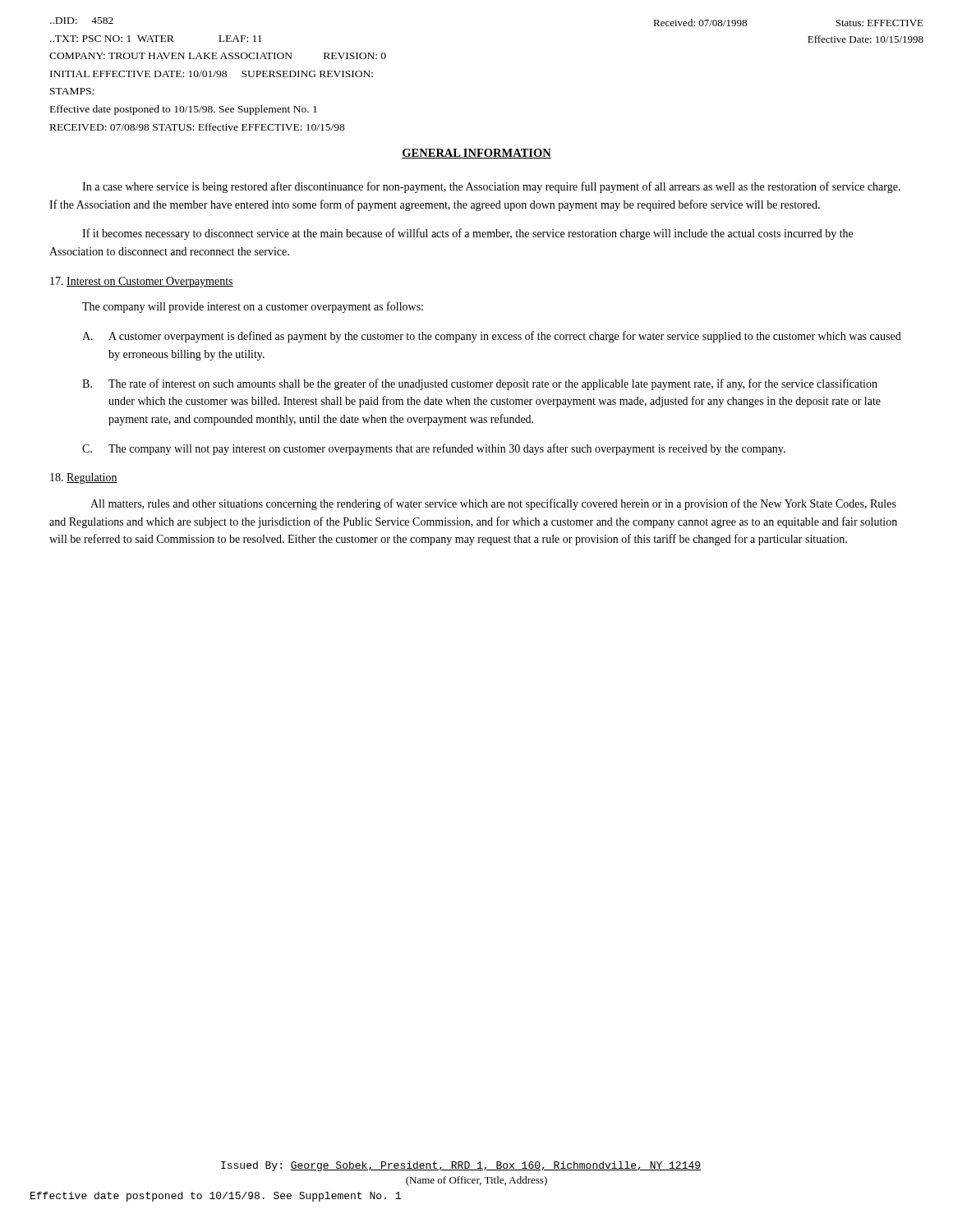Click on the region starting "B. The rate of interest on such"
This screenshot has width=953, height=1232.
pyautogui.click(x=493, y=402)
